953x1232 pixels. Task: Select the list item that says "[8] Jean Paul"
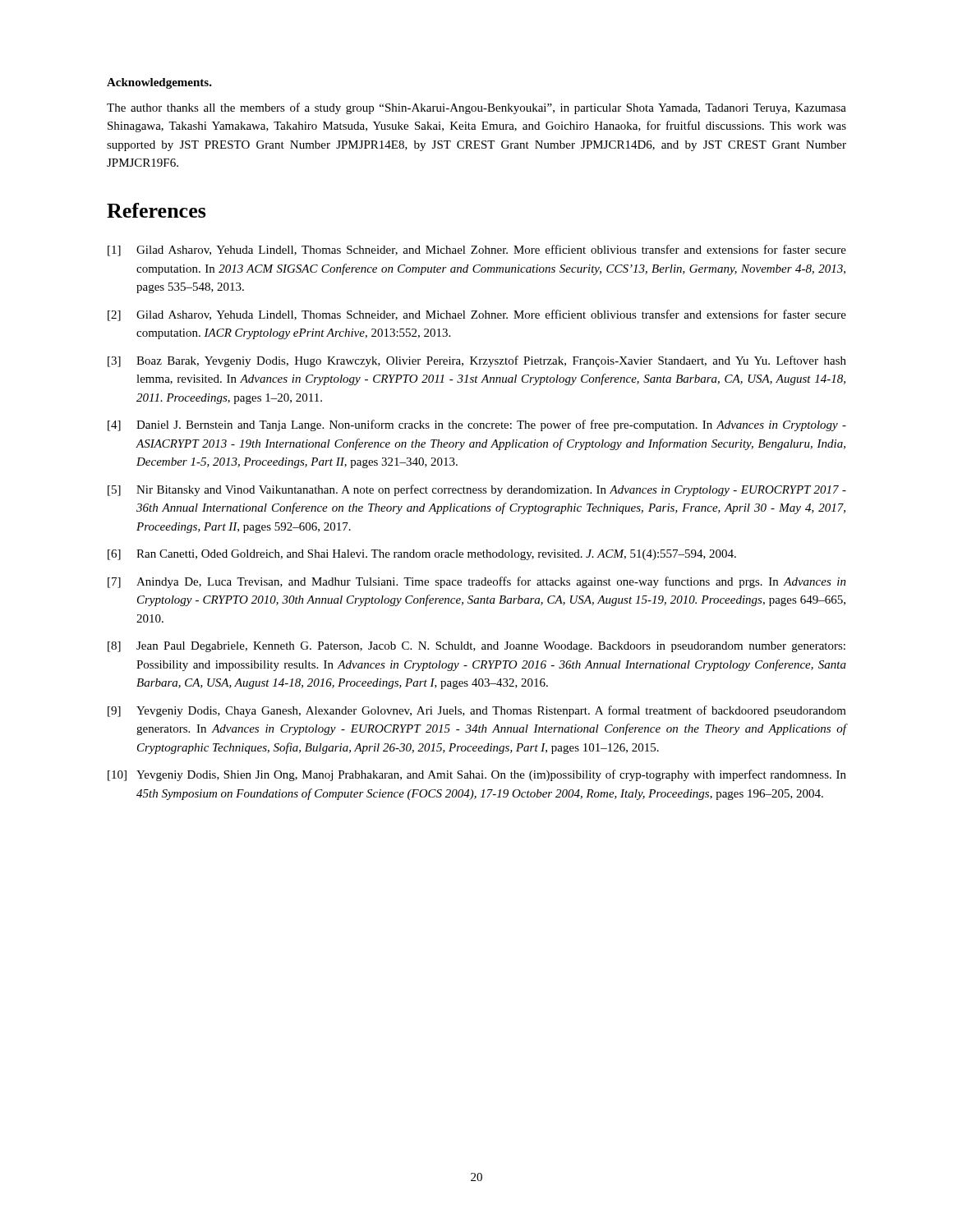(x=476, y=665)
